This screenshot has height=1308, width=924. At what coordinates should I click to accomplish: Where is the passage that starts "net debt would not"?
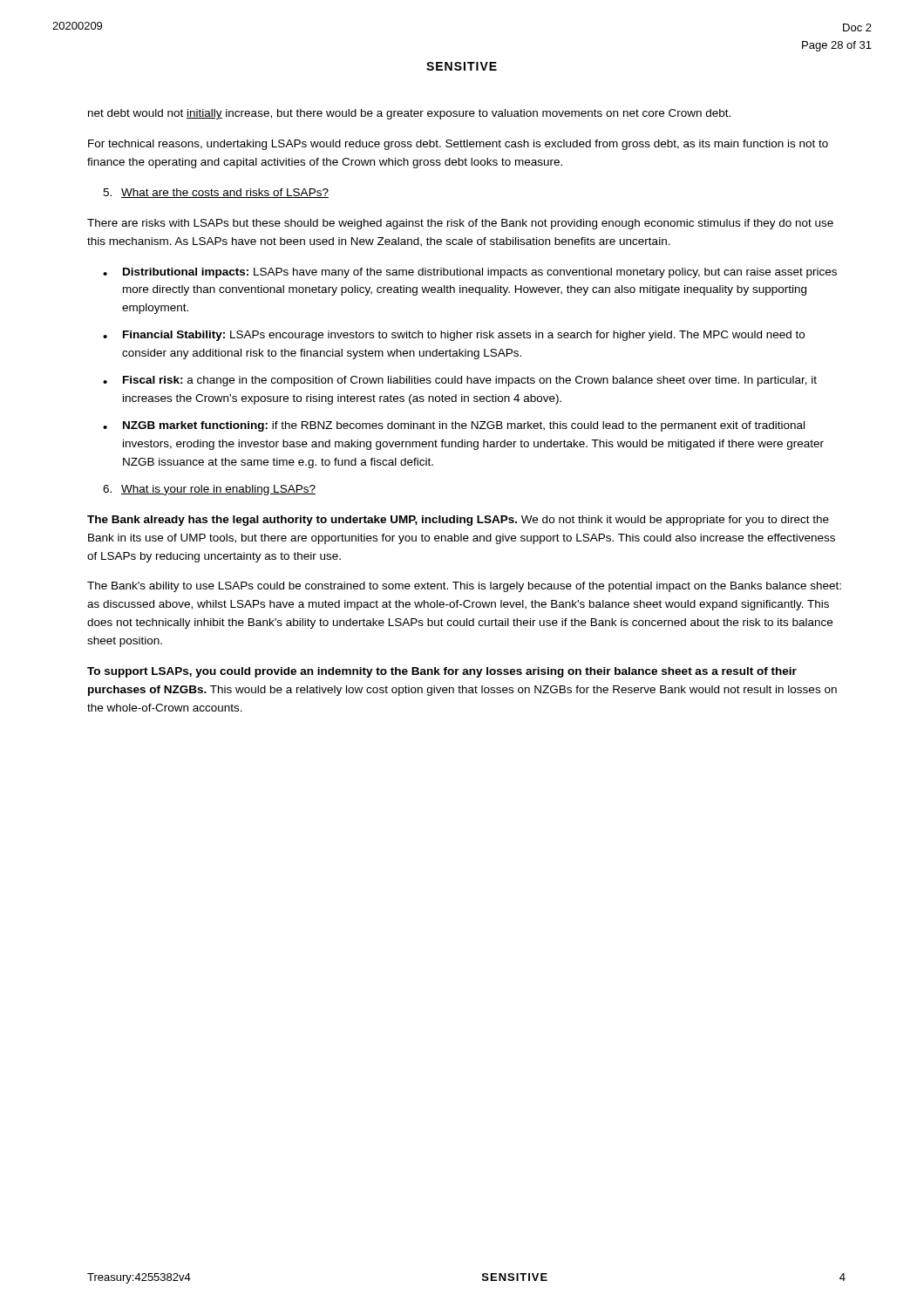click(x=409, y=113)
